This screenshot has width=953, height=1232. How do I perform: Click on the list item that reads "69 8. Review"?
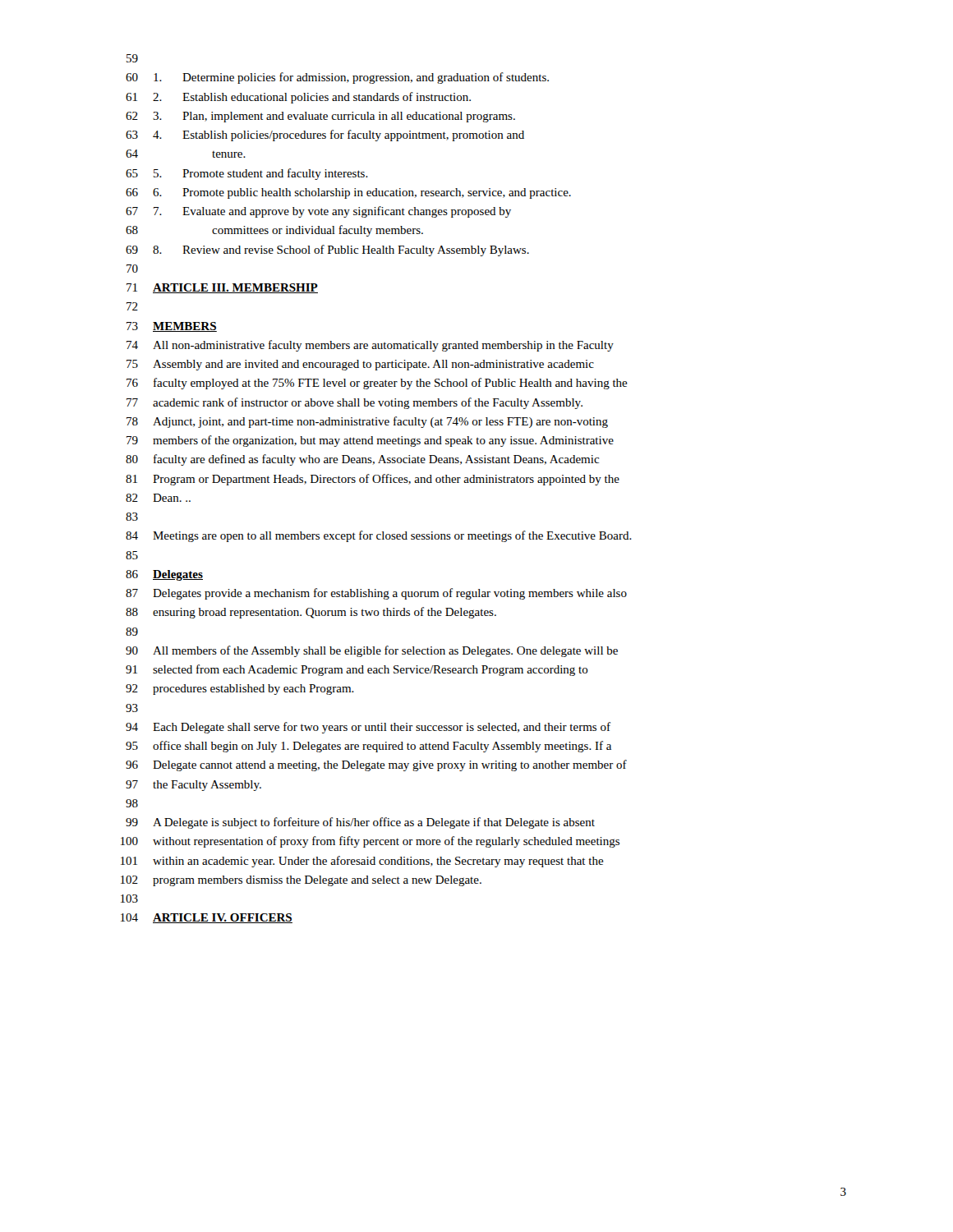pyautogui.click(x=476, y=250)
